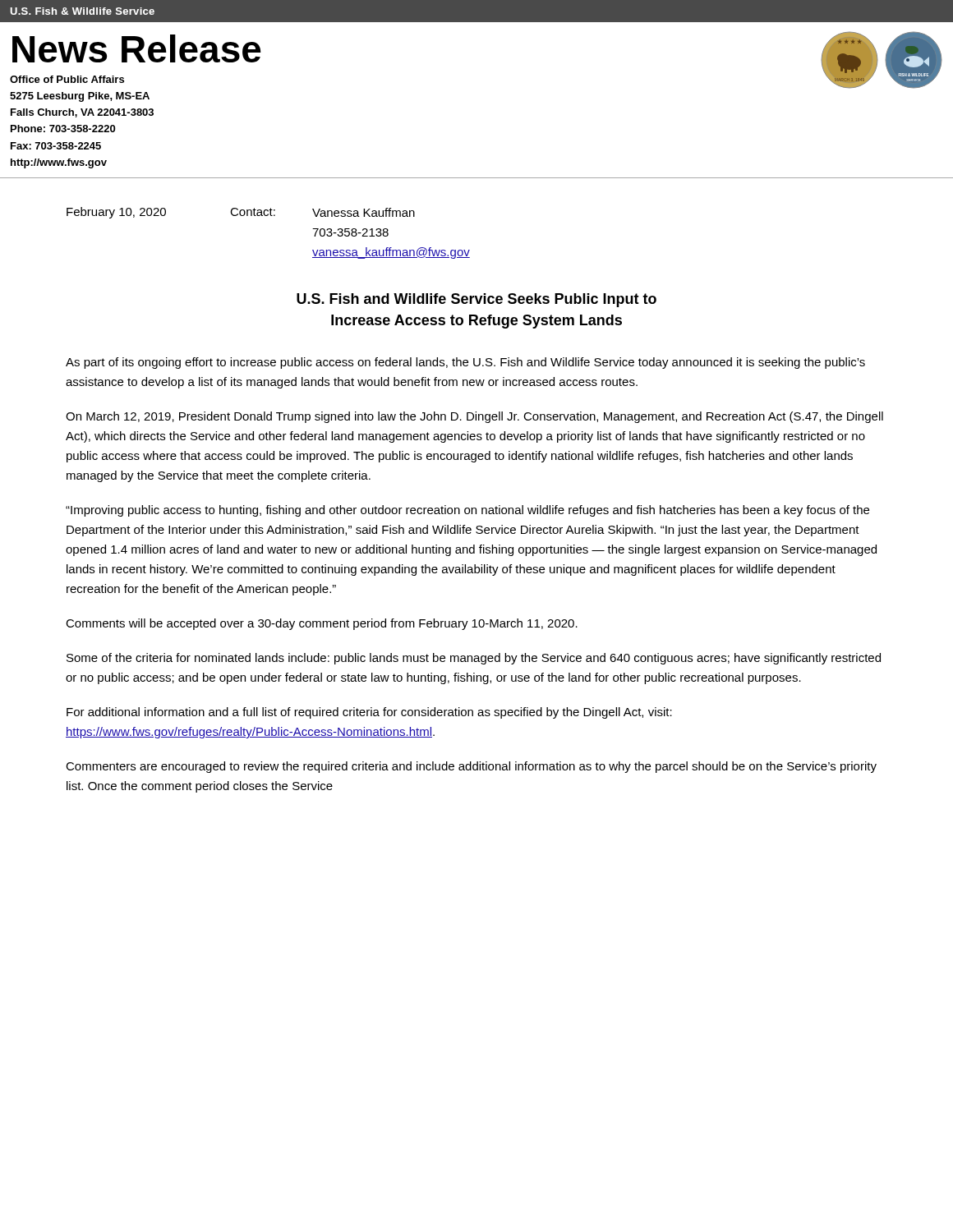
Task: Click on the region starting "Office of Public Affairs 5275 Leesburg Pike, MS-EA"
Action: click(82, 121)
